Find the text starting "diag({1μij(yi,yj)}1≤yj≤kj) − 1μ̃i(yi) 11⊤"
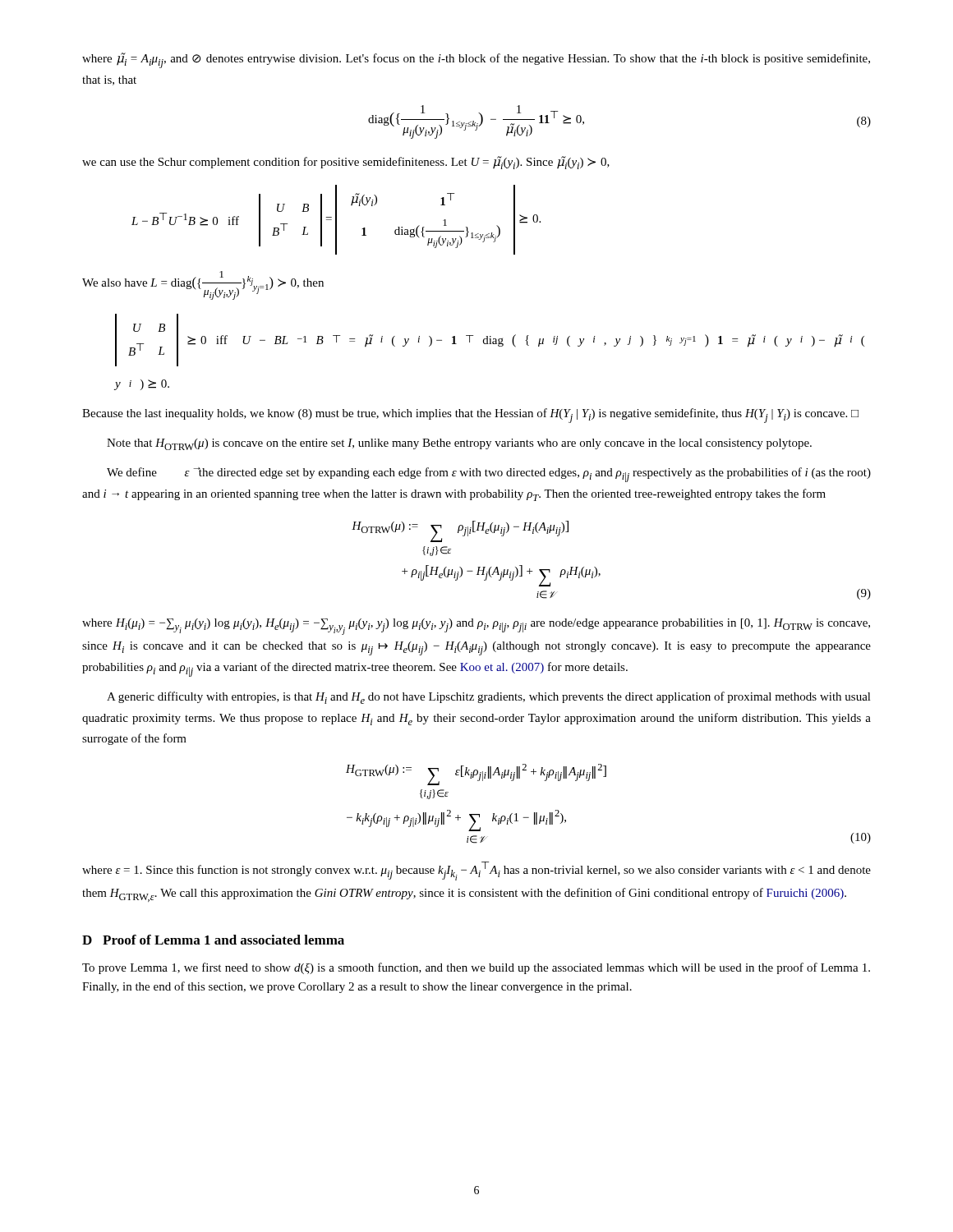 (x=475, y=123)
